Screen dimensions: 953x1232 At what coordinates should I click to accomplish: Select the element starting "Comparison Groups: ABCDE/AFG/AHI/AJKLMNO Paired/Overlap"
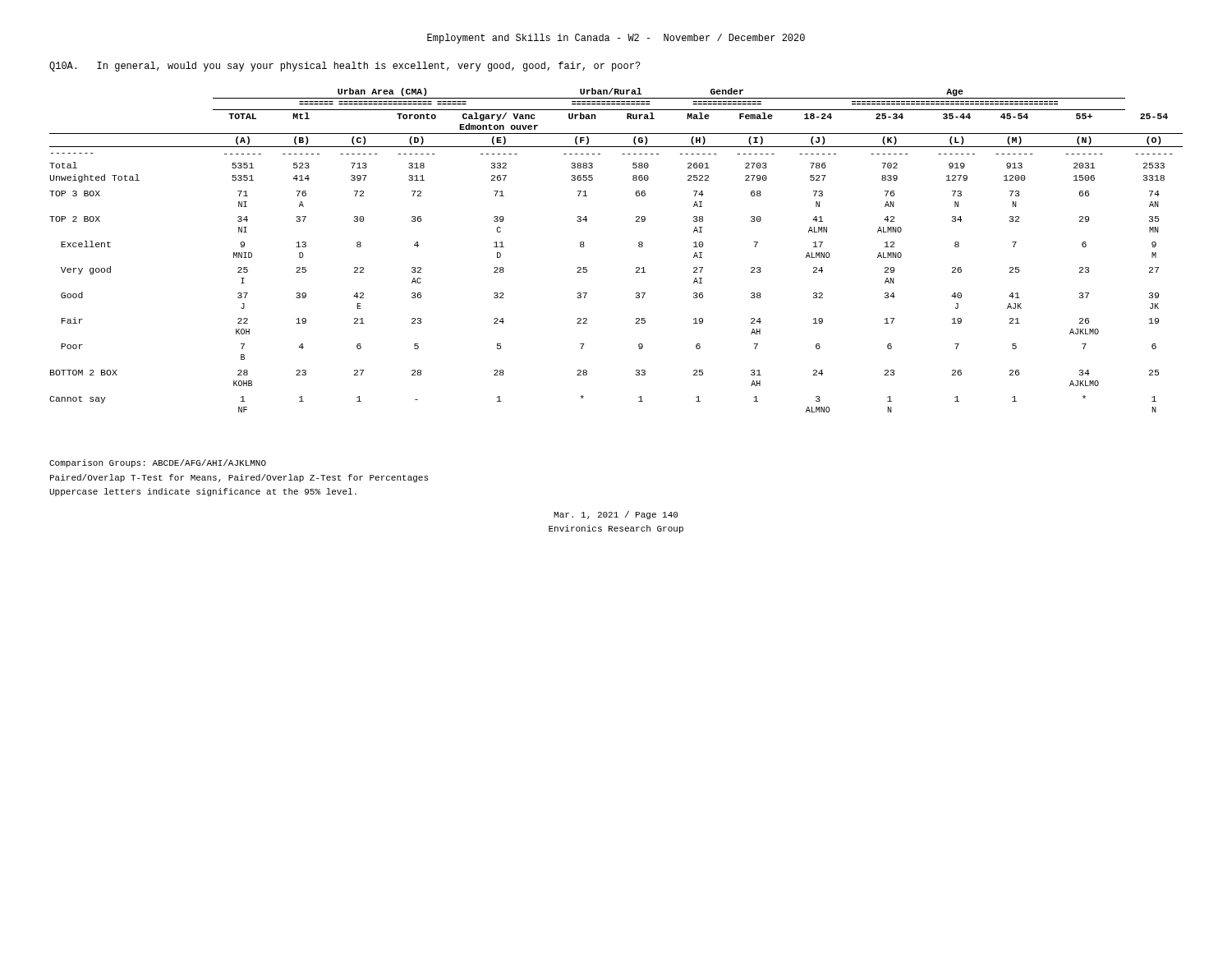point(239,478)
